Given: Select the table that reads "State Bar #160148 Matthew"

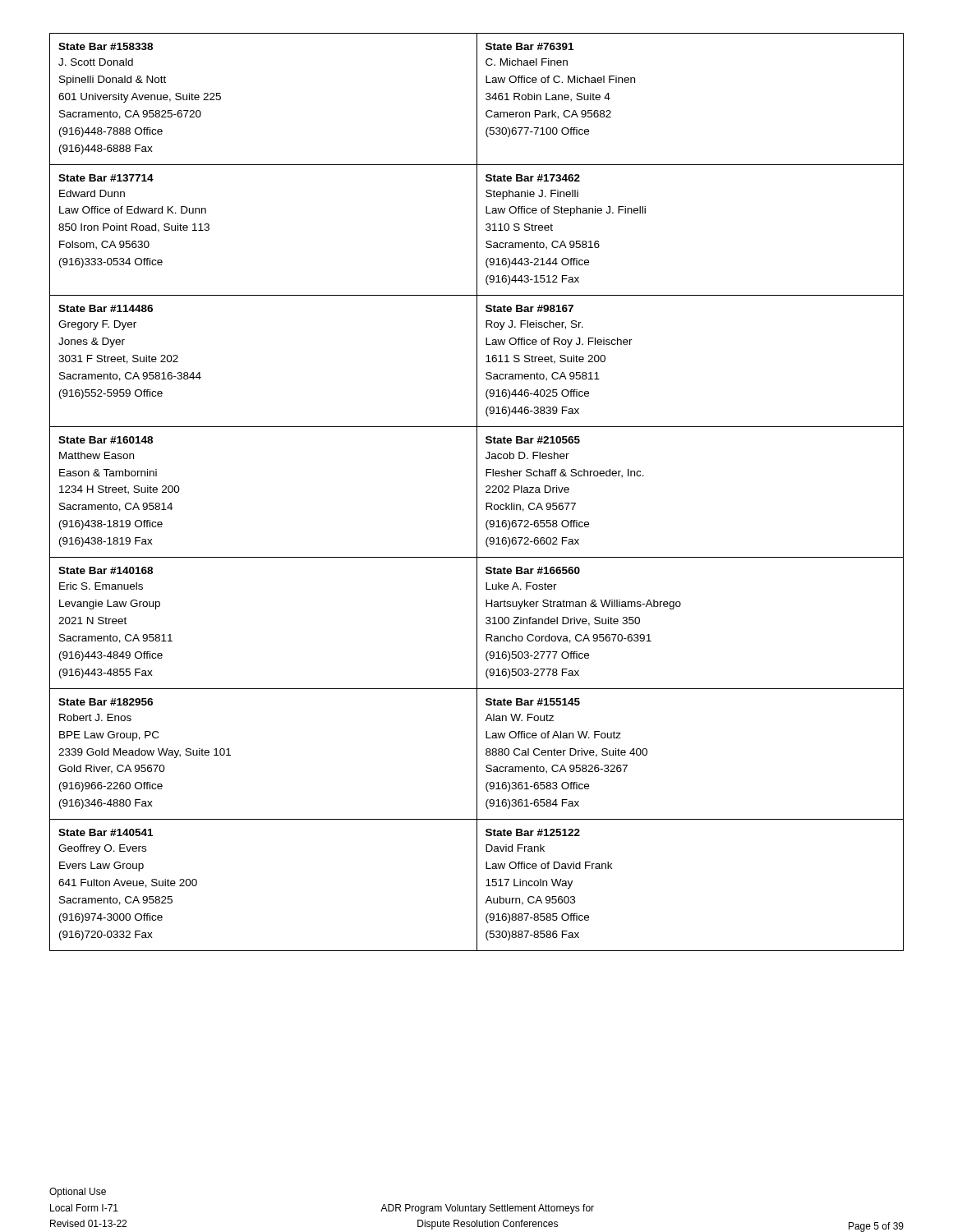Looking at the screenshot, I should [x=476, y=575].
